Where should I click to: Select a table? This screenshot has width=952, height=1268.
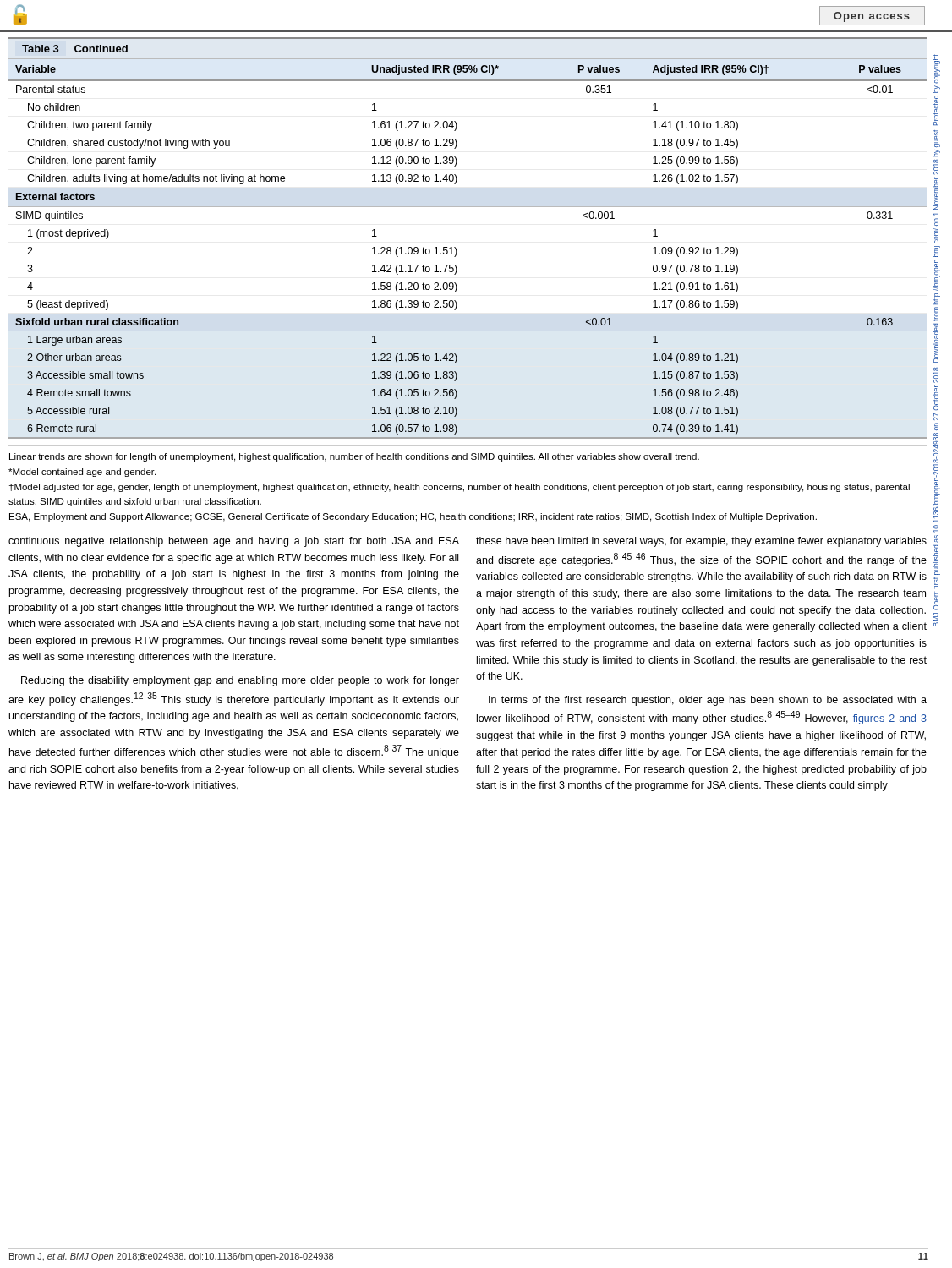(468, 238)
